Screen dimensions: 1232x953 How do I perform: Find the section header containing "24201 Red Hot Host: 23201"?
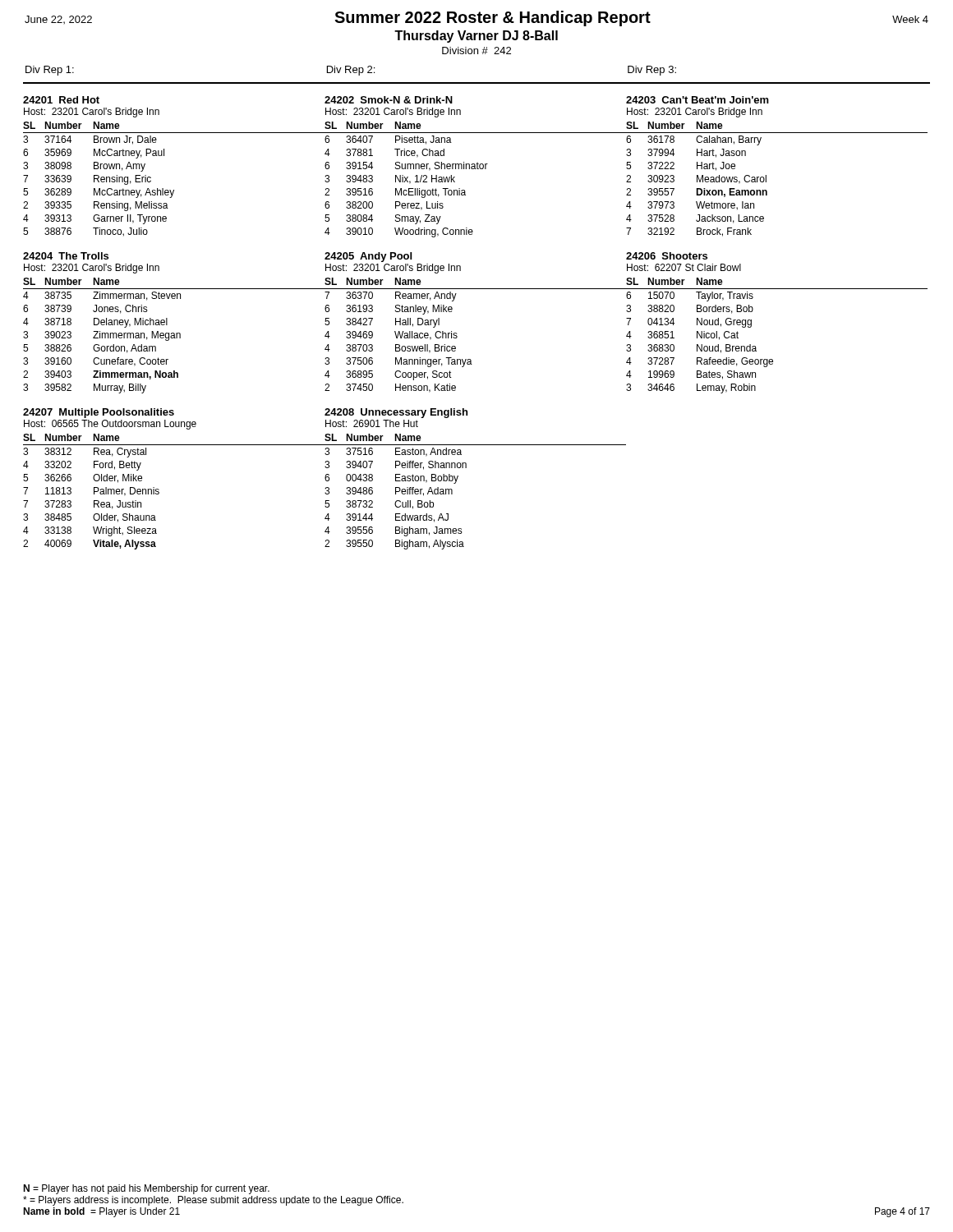[x=61, y=100]
